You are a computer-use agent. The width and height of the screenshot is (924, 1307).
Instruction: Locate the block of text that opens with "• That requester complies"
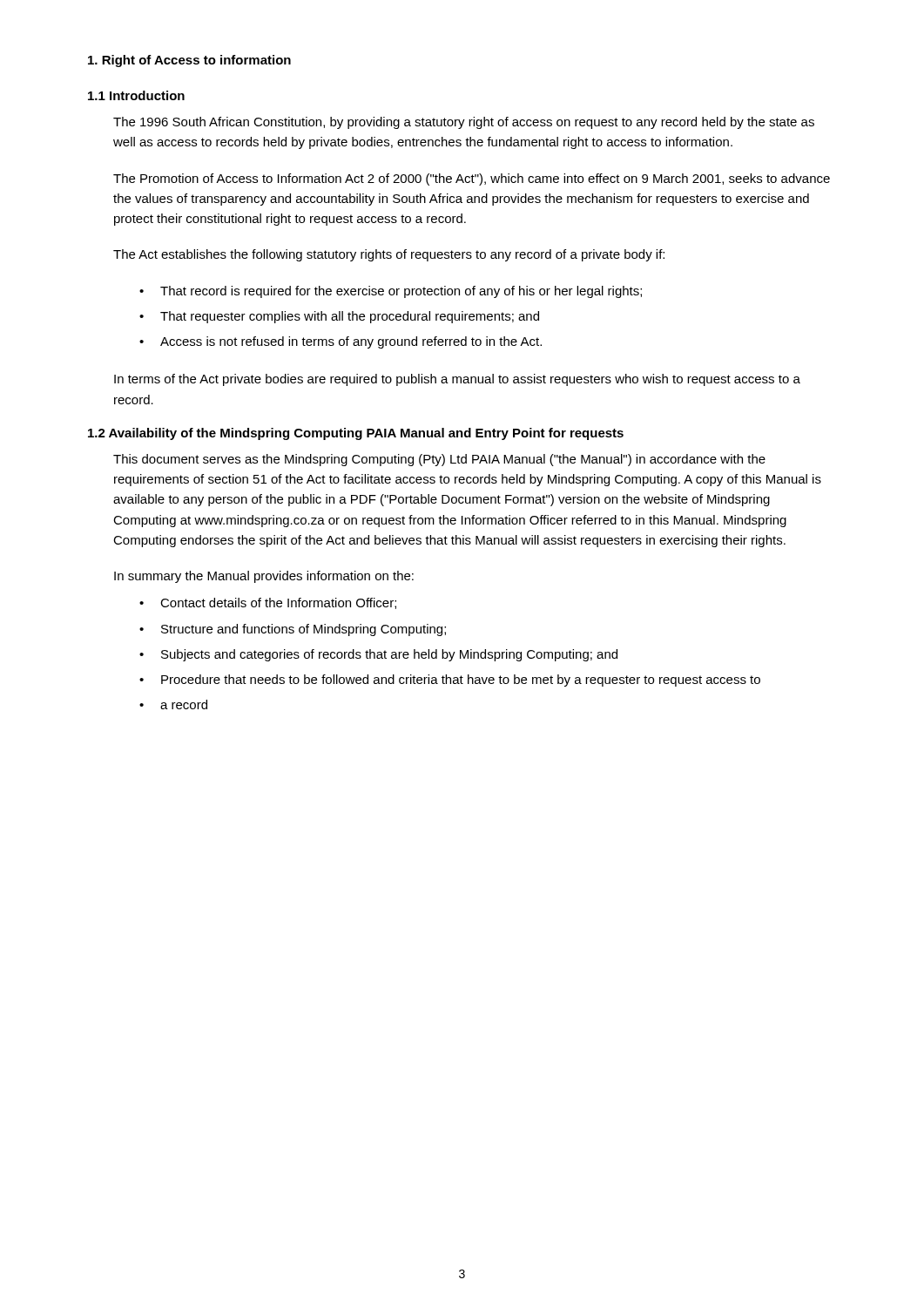tap(340, 316)
